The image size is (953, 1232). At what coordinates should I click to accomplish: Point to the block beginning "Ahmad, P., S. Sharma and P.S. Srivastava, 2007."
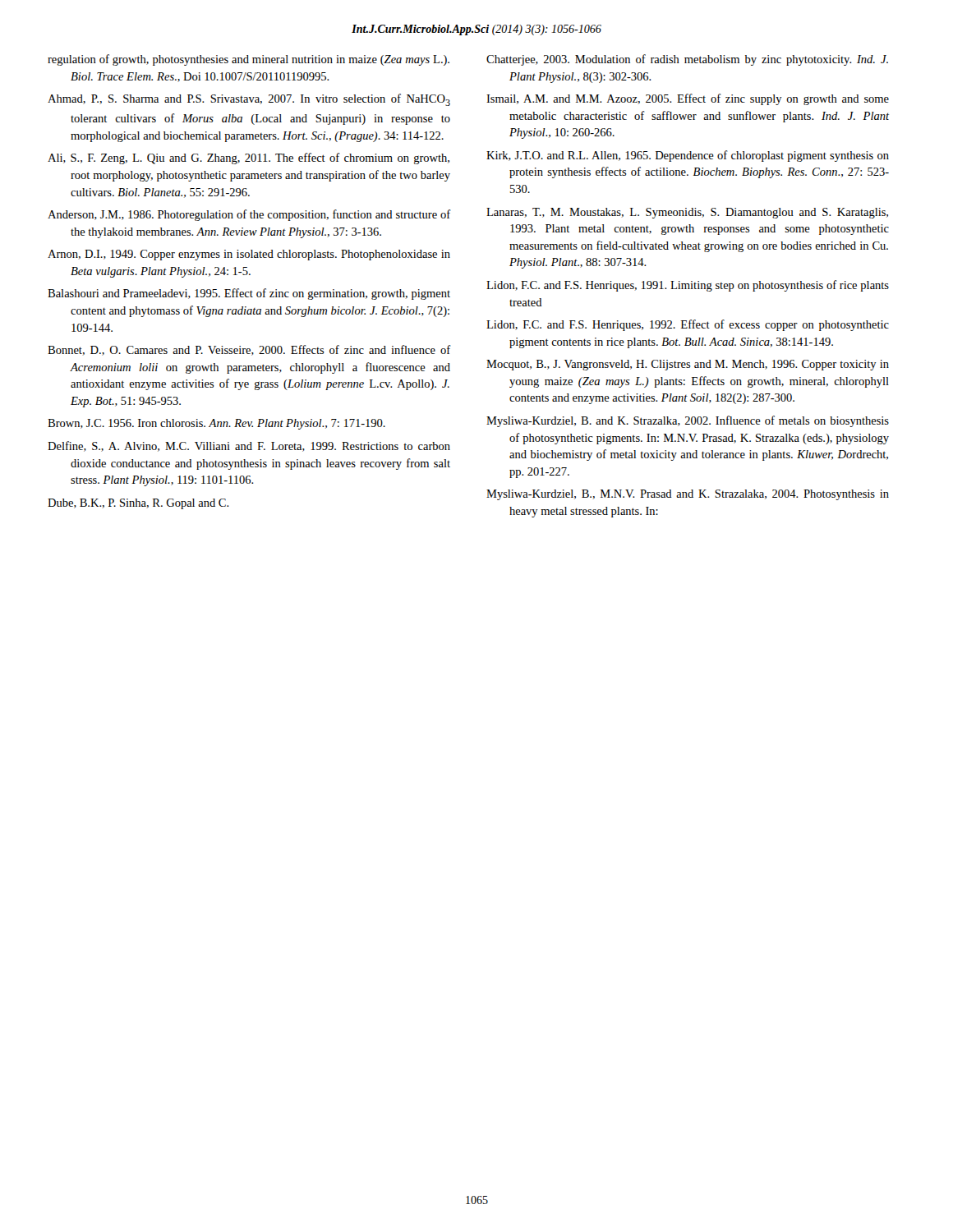pos(249,117)
